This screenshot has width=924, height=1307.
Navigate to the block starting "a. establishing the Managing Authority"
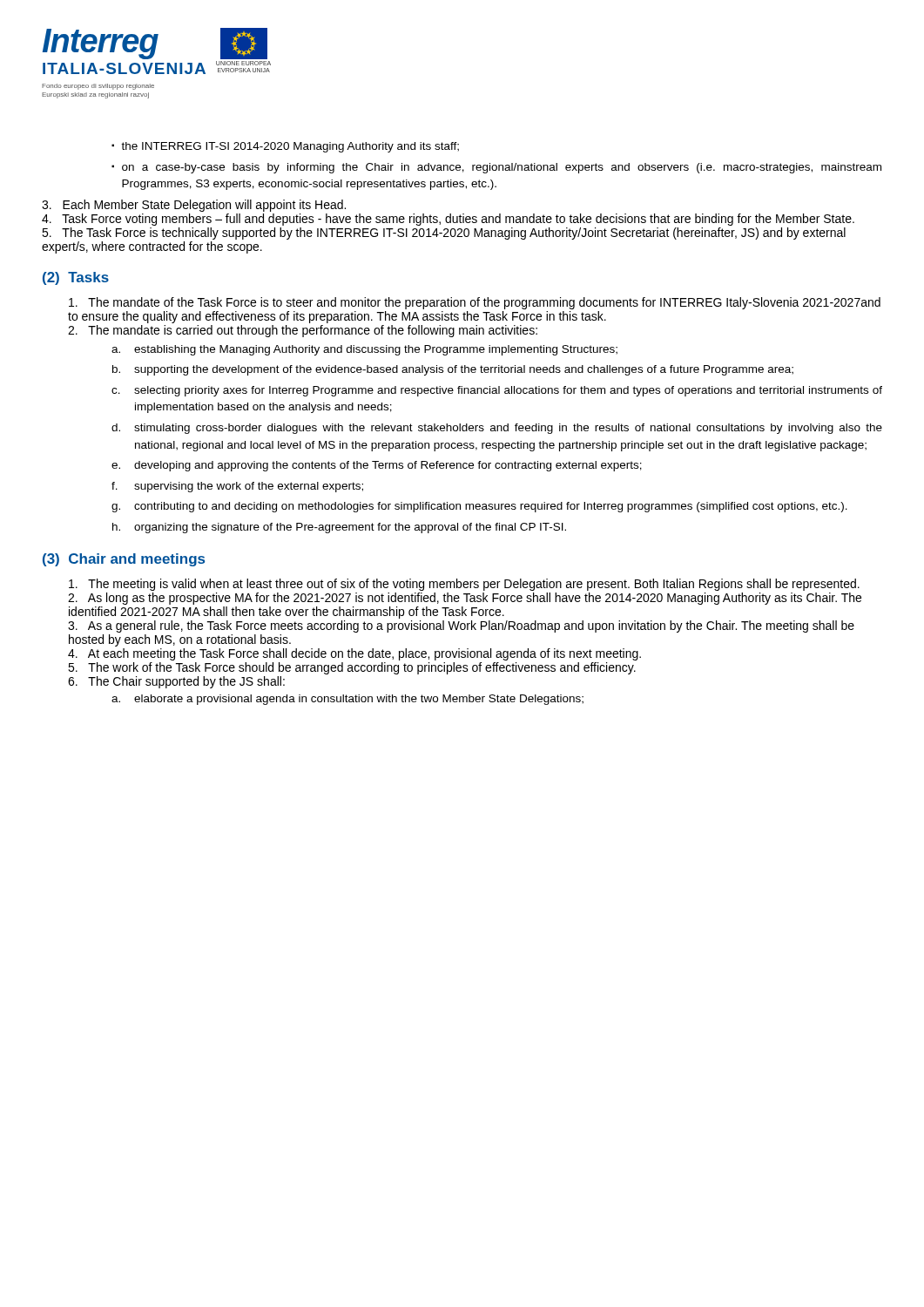pyautogui.click(x=497, y=349)
